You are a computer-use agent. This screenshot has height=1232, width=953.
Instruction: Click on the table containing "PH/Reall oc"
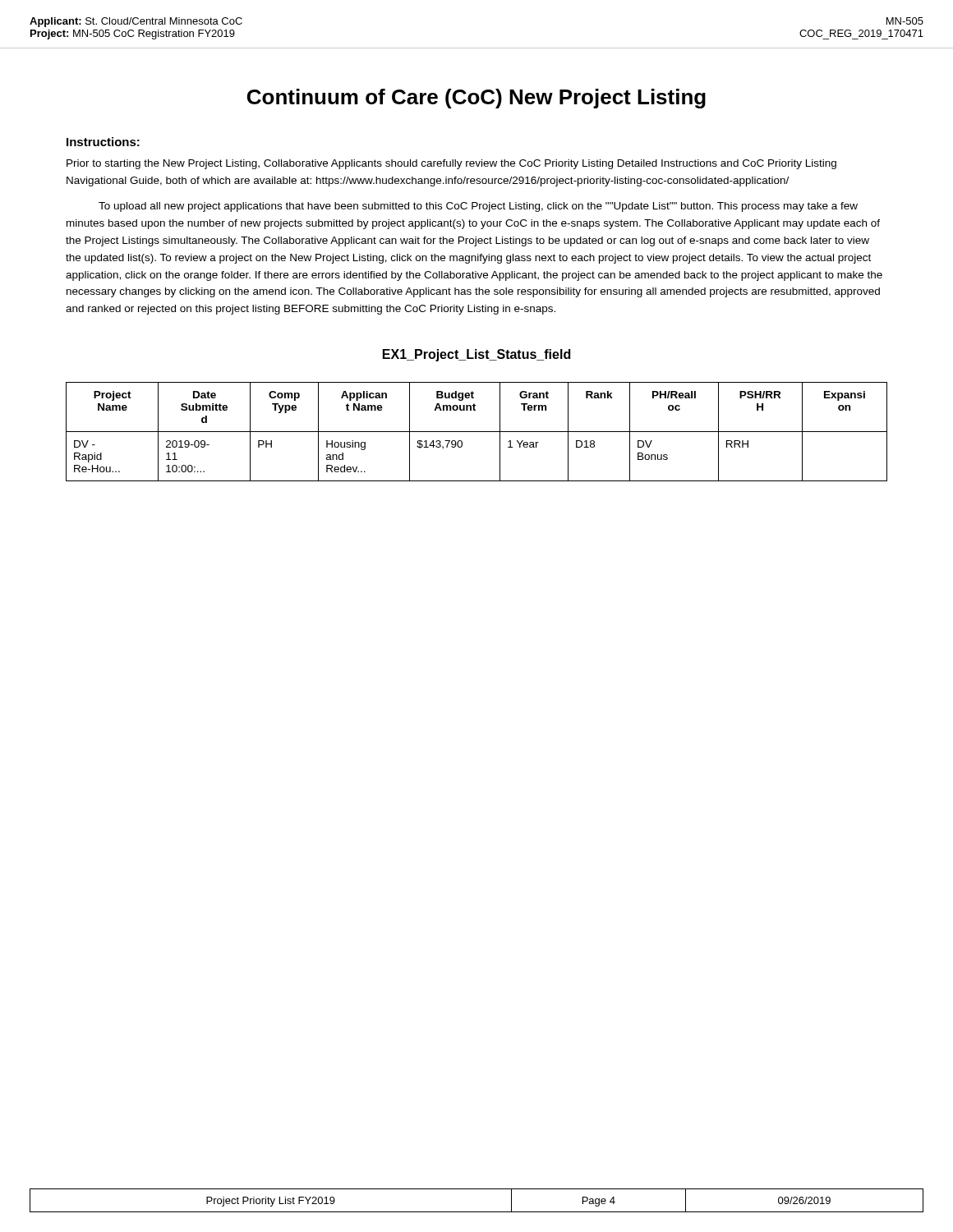[x=476, y=432]
